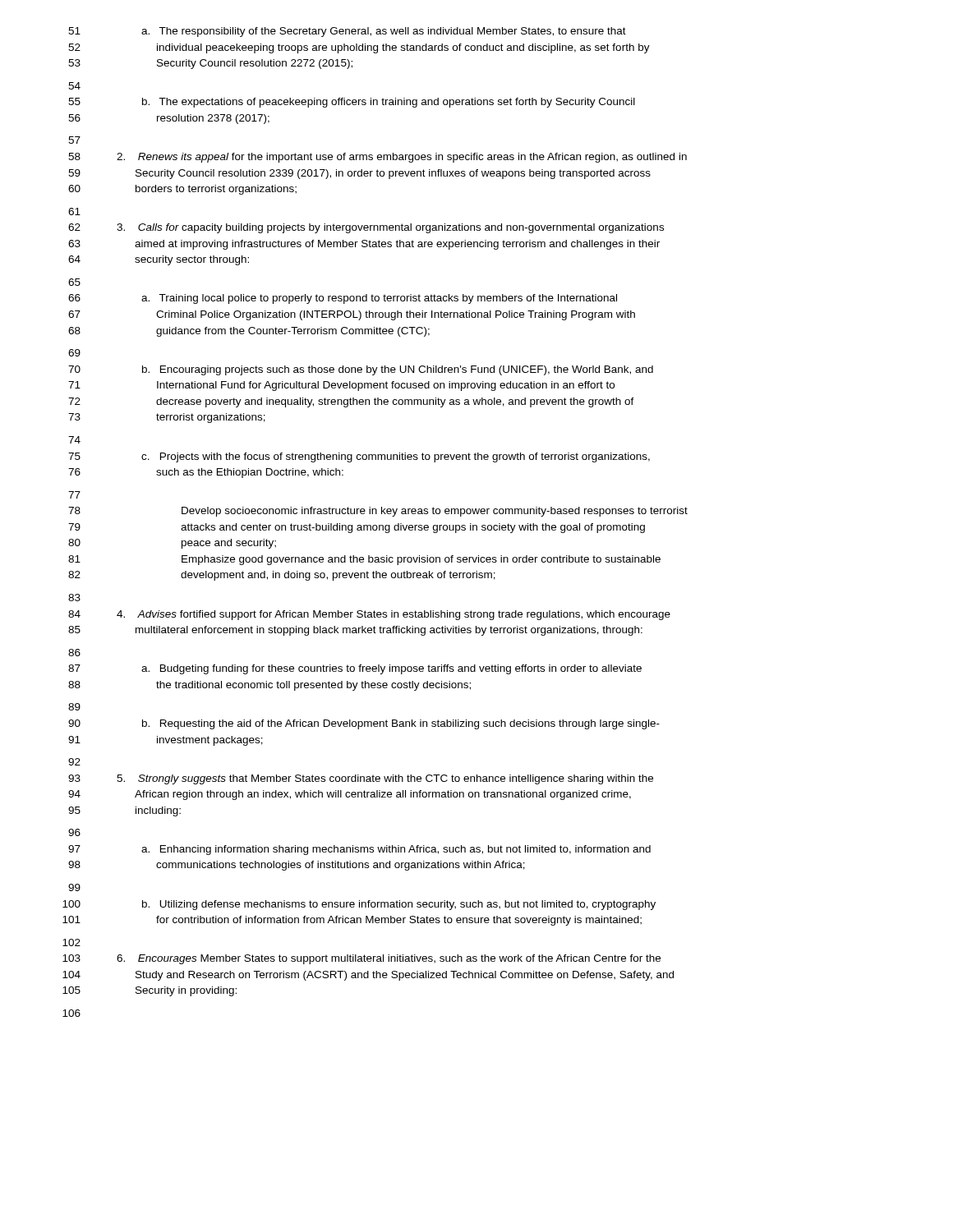The image size is (953, 1232).
Task: Where is the passage that starts "87 a. Budgeting funding"?
Action: pos(476,677)
